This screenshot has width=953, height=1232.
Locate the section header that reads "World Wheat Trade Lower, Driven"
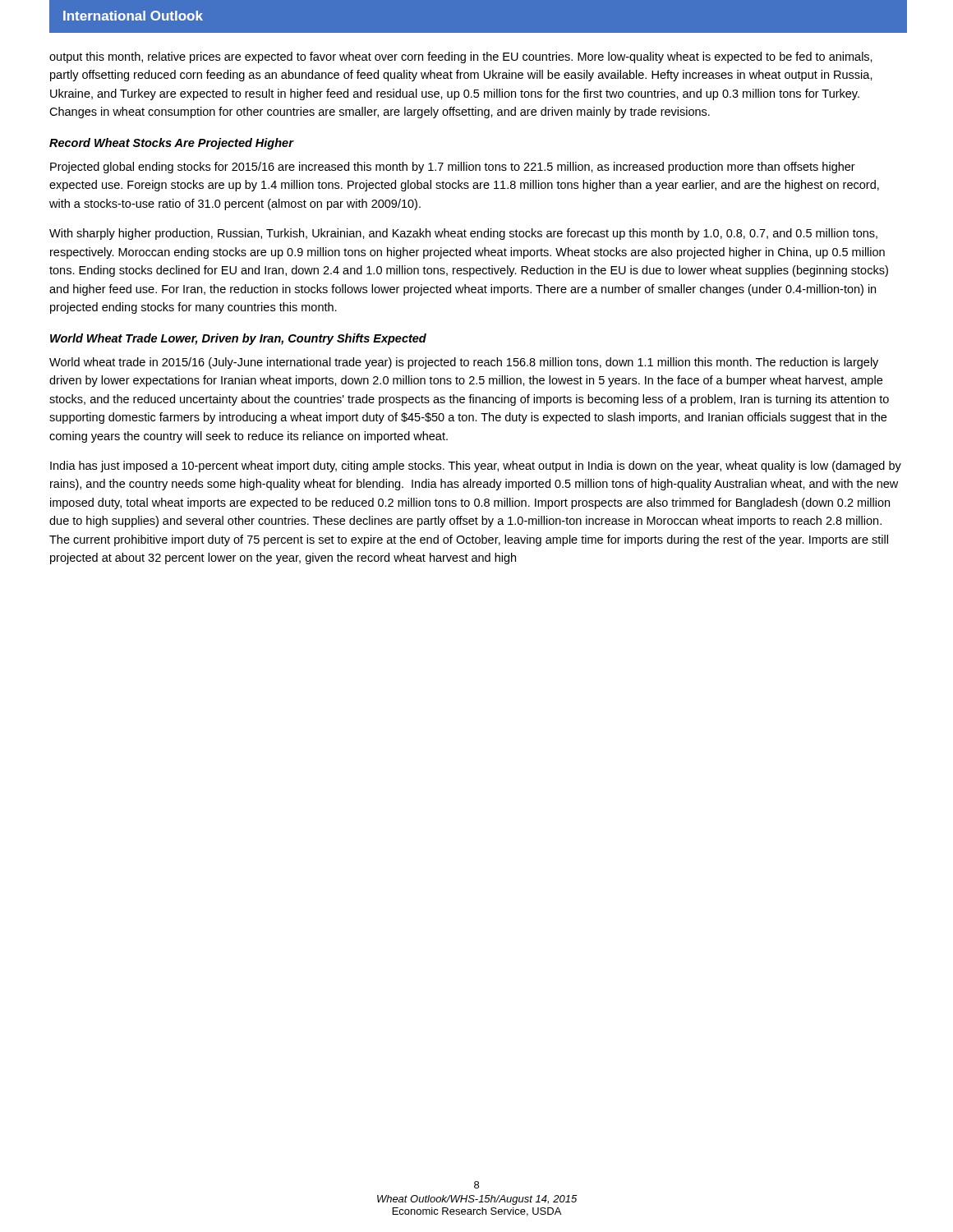238,338
